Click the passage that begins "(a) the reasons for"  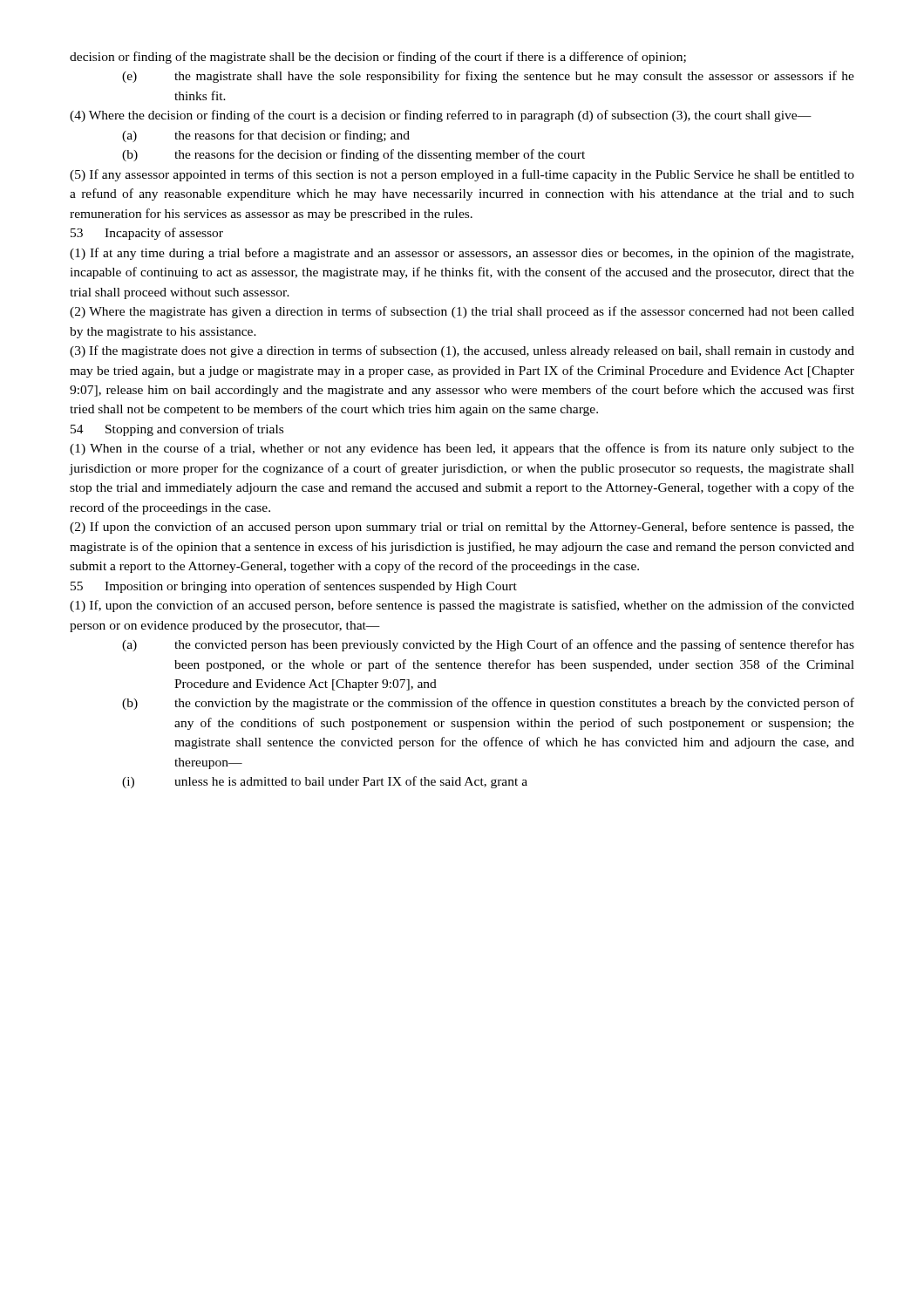pyautogui.click(x=266, y=136)
